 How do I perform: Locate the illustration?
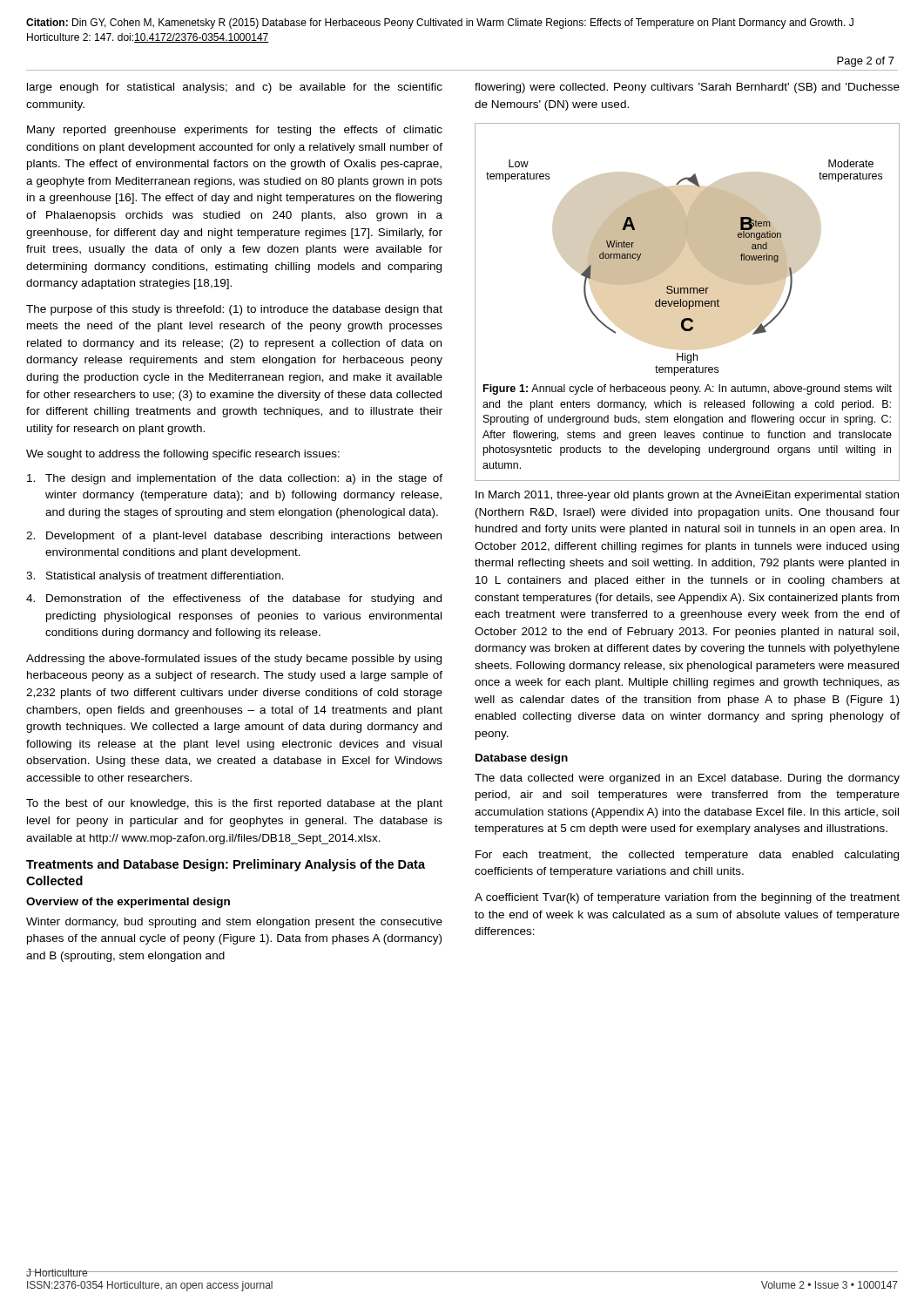[x=687, y=302]
